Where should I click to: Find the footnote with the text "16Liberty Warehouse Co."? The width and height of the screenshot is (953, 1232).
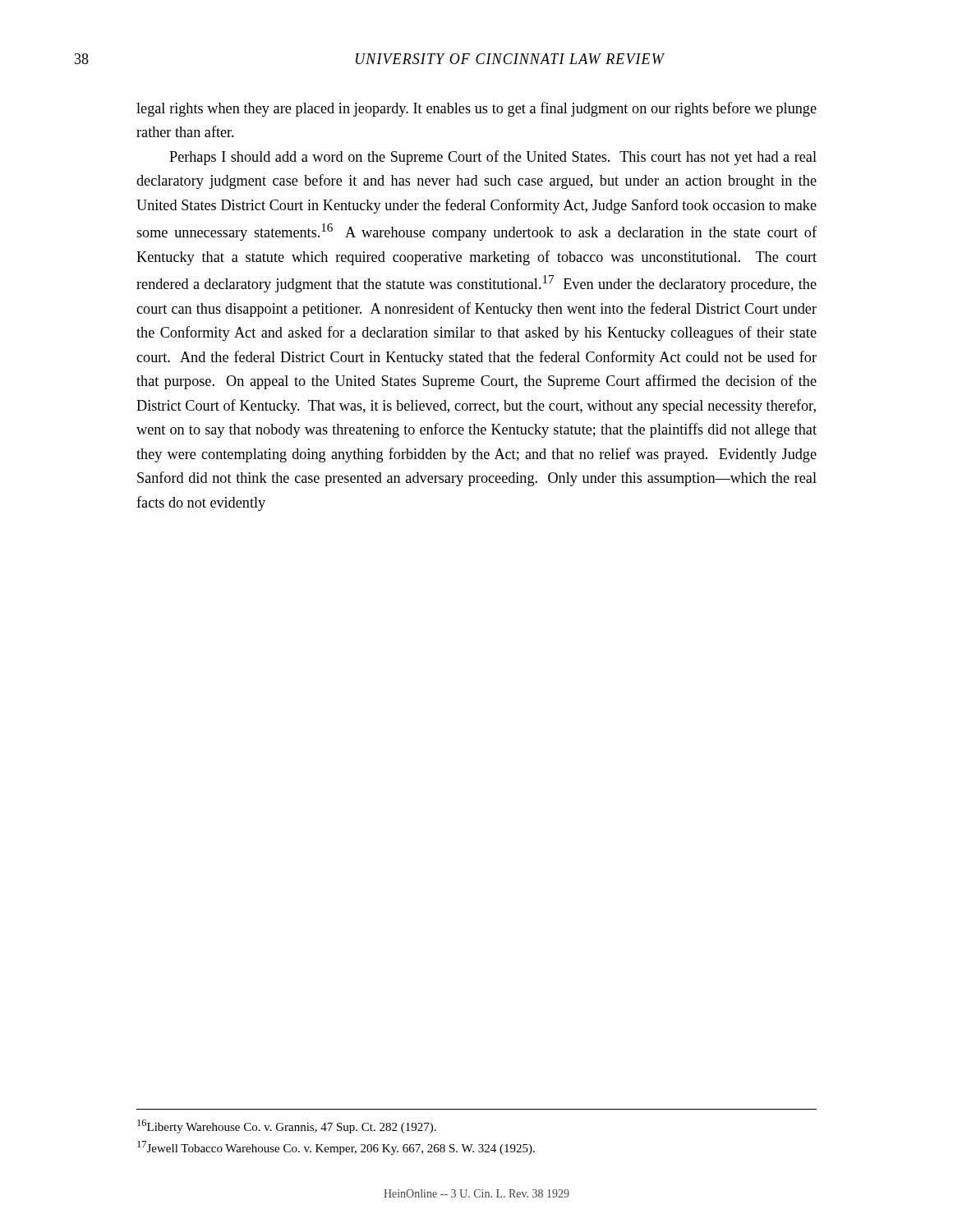click(x=476, y=1137)
